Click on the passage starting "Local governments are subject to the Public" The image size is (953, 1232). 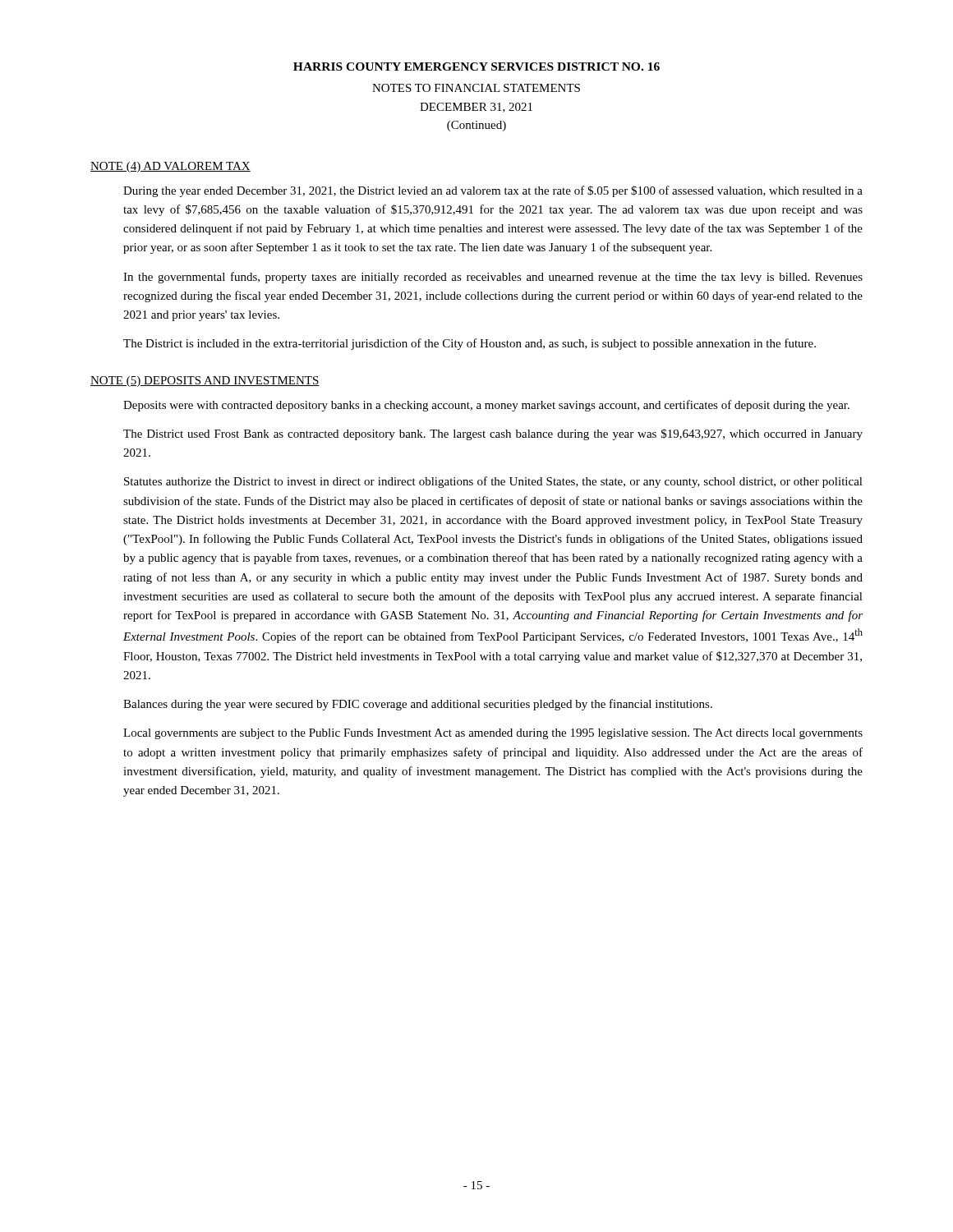click(493, 761)
